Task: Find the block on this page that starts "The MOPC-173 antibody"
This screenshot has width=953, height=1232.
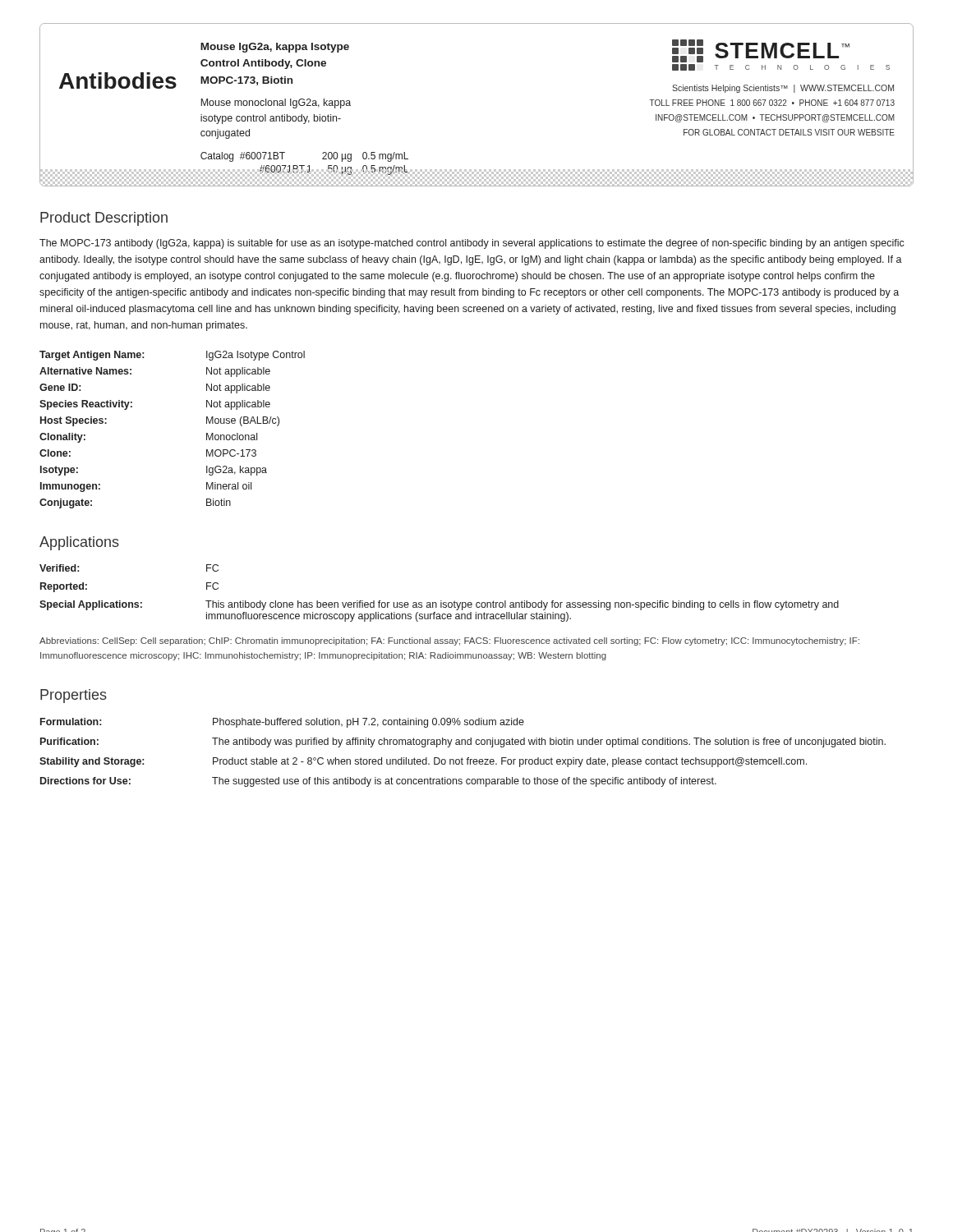Action: click(472, 284)
